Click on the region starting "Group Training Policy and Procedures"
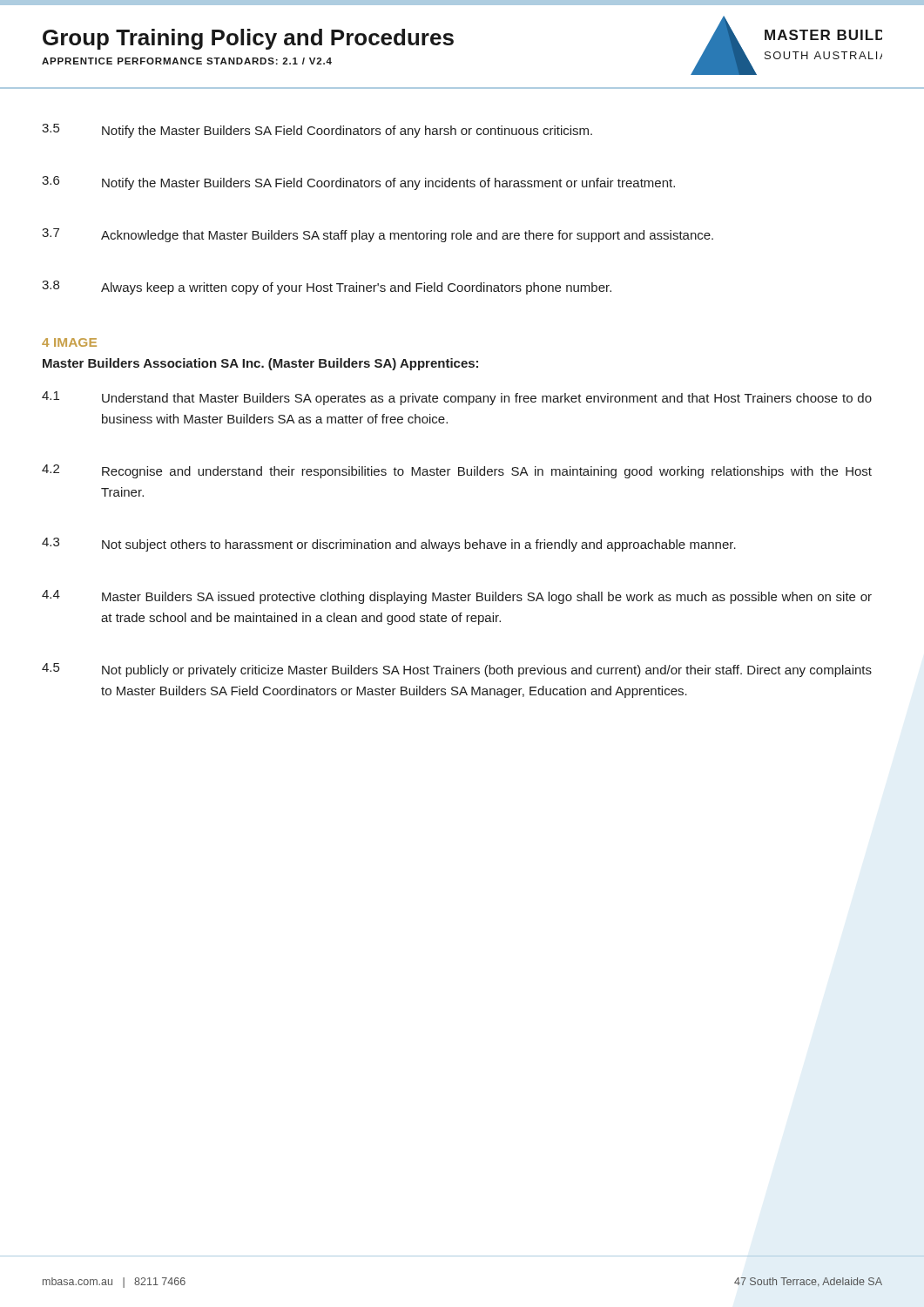Screen dimensions: 1307x924 (248, 37)
